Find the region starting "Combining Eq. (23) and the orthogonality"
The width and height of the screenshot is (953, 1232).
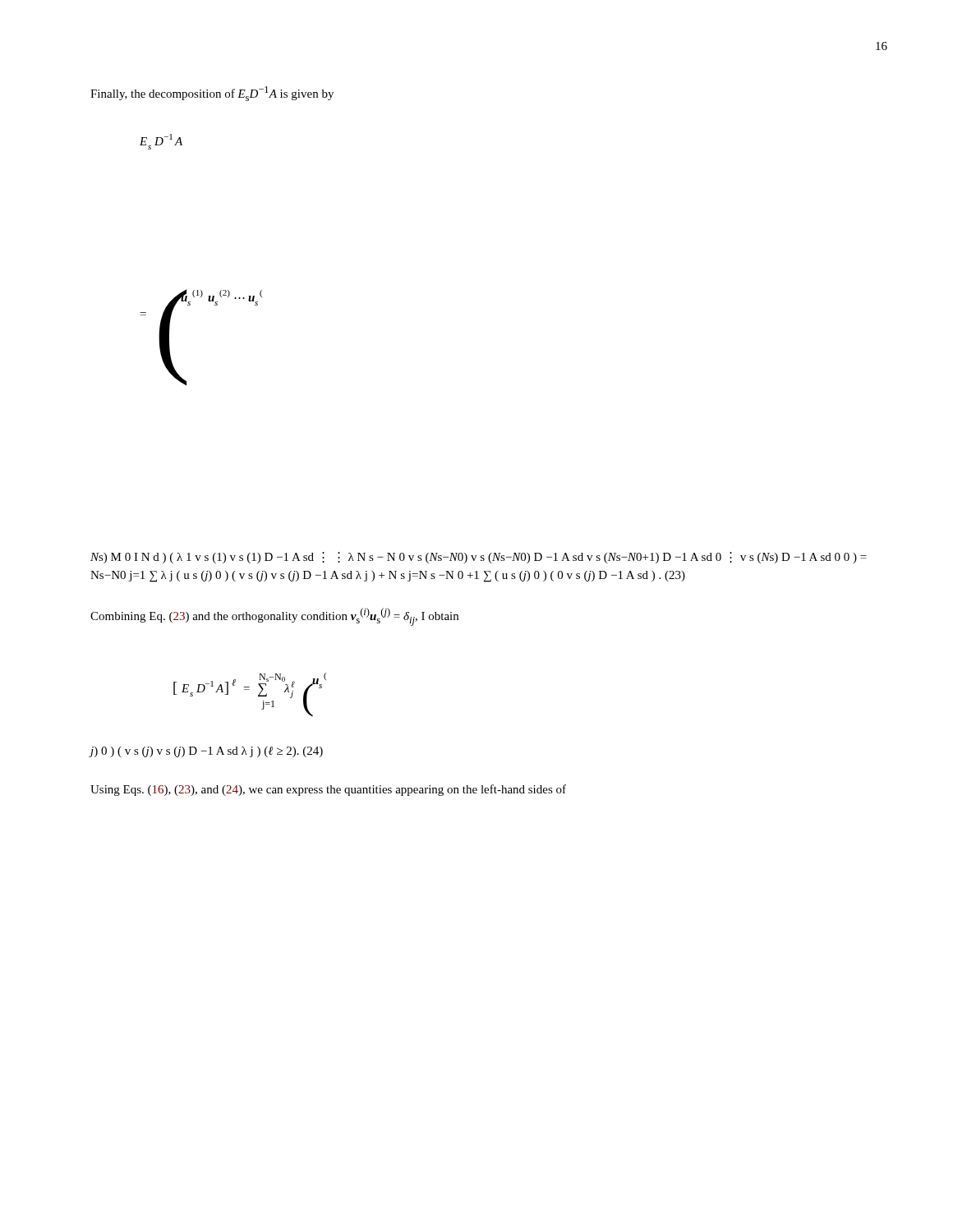tap(275, 616)
